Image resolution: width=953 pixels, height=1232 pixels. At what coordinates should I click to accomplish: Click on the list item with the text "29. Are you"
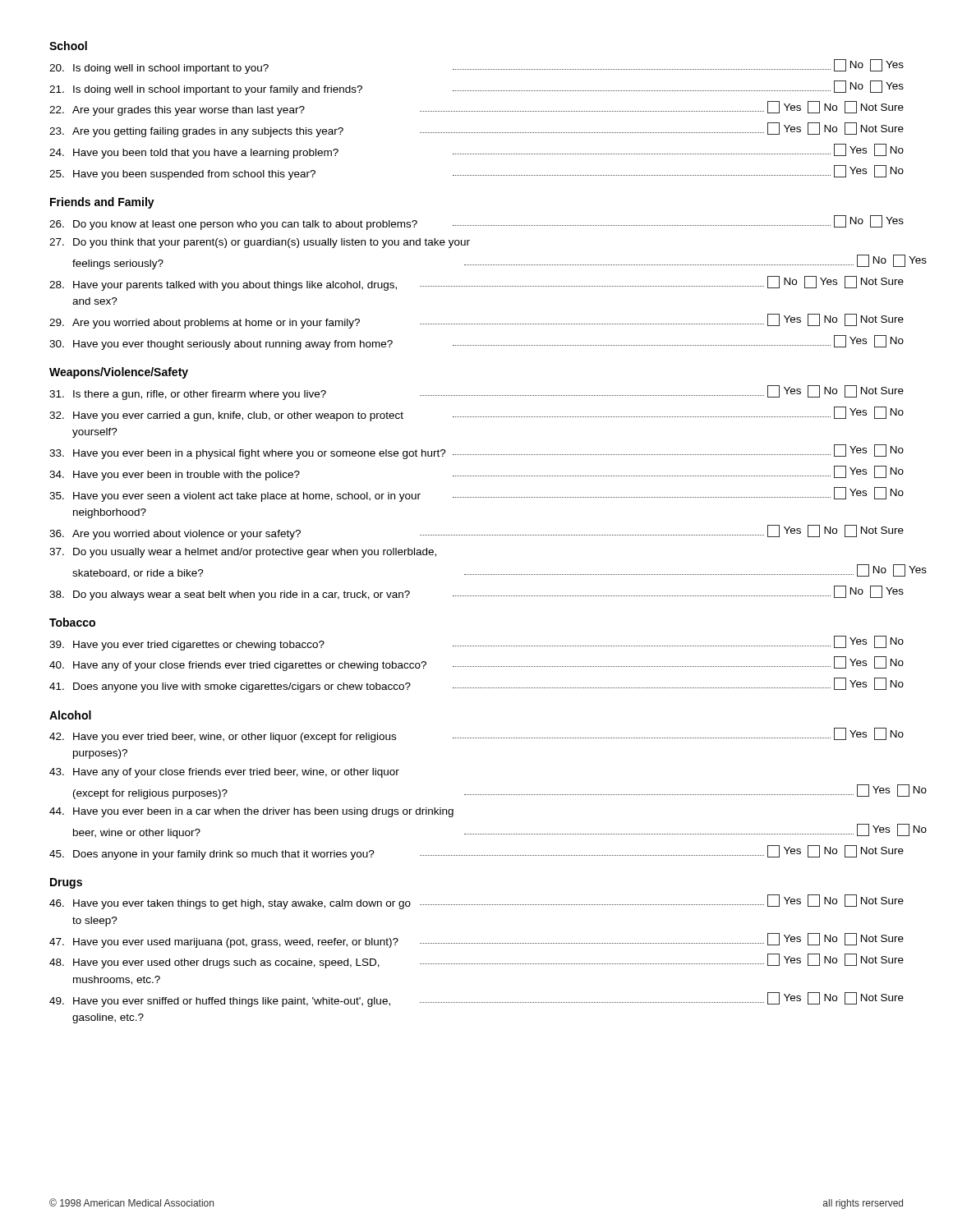tap(476, 321)
